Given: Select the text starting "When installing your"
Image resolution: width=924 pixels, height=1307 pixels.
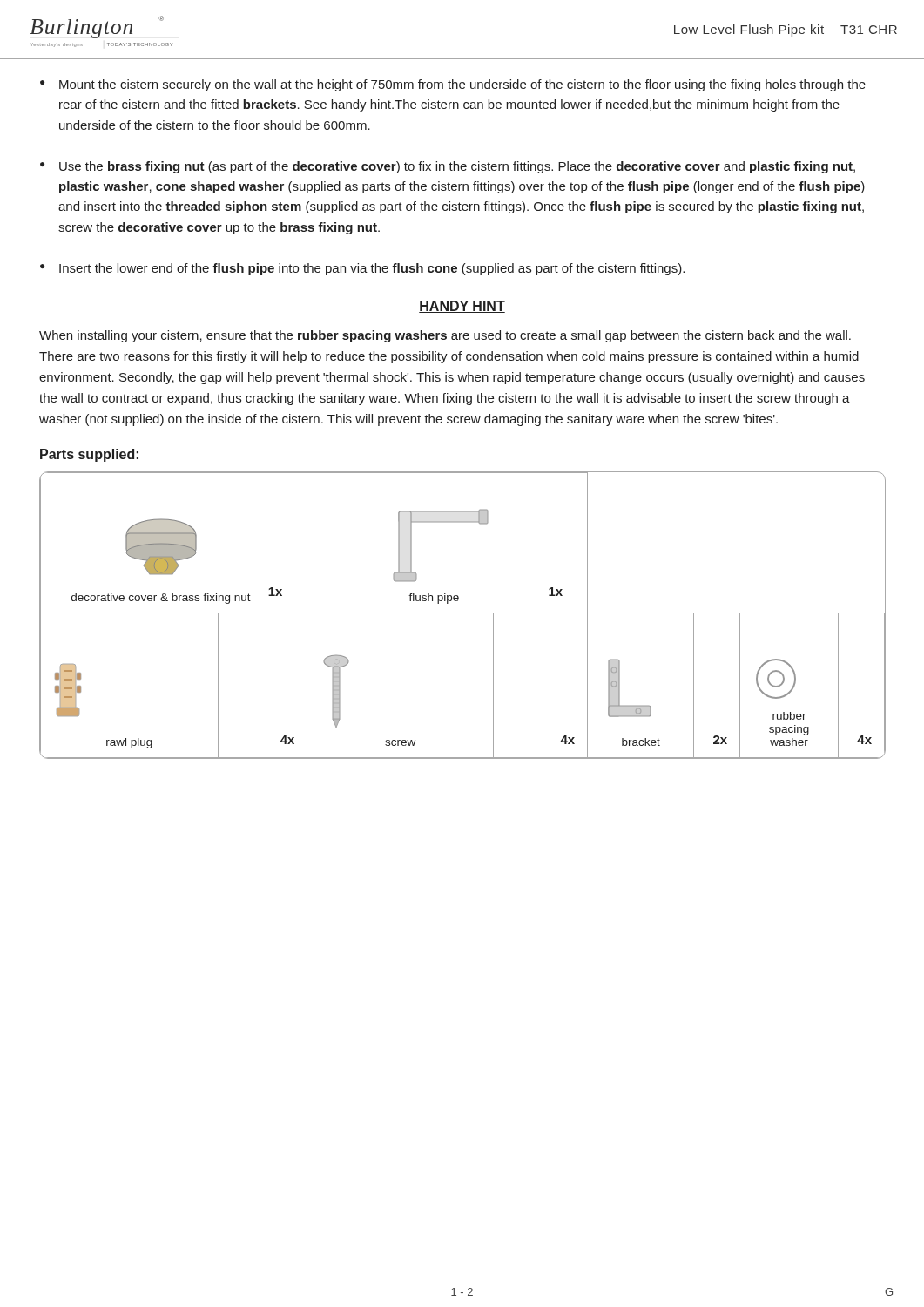Looking at the screenshot, I should point(452,377).
